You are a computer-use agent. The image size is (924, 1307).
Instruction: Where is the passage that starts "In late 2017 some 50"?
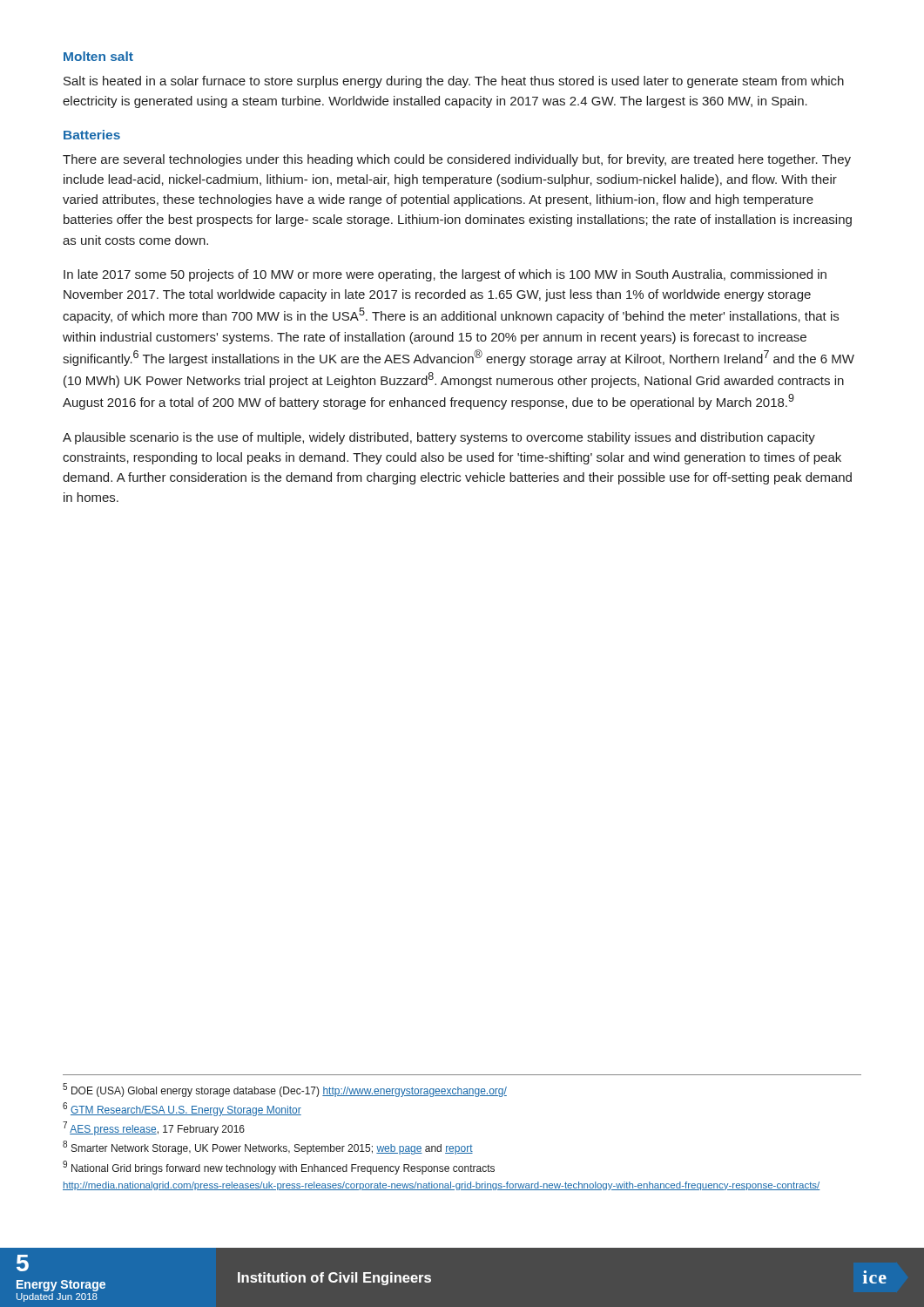(458, 338)
